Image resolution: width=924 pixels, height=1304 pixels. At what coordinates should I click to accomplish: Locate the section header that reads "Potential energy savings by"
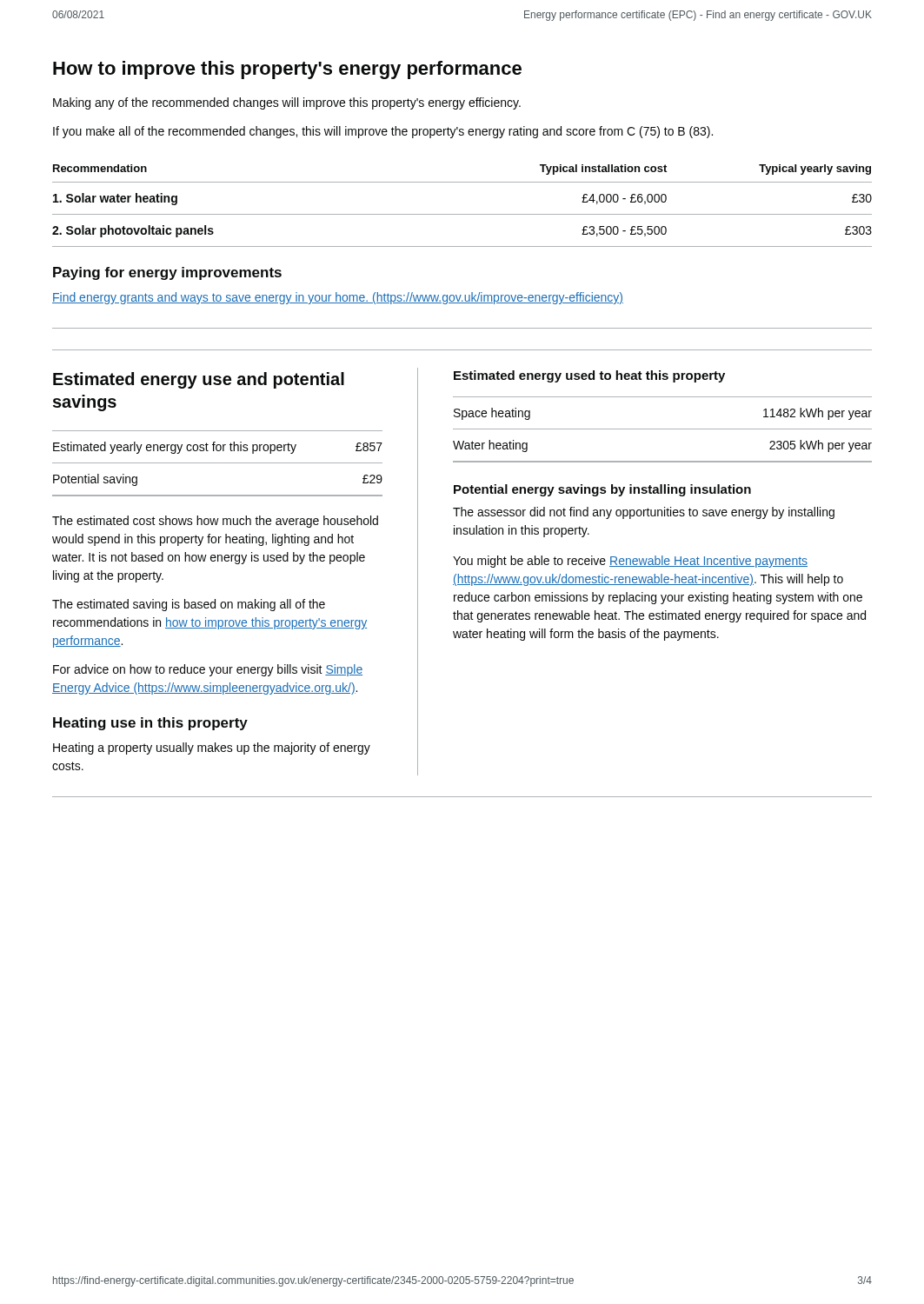[602, 489]
